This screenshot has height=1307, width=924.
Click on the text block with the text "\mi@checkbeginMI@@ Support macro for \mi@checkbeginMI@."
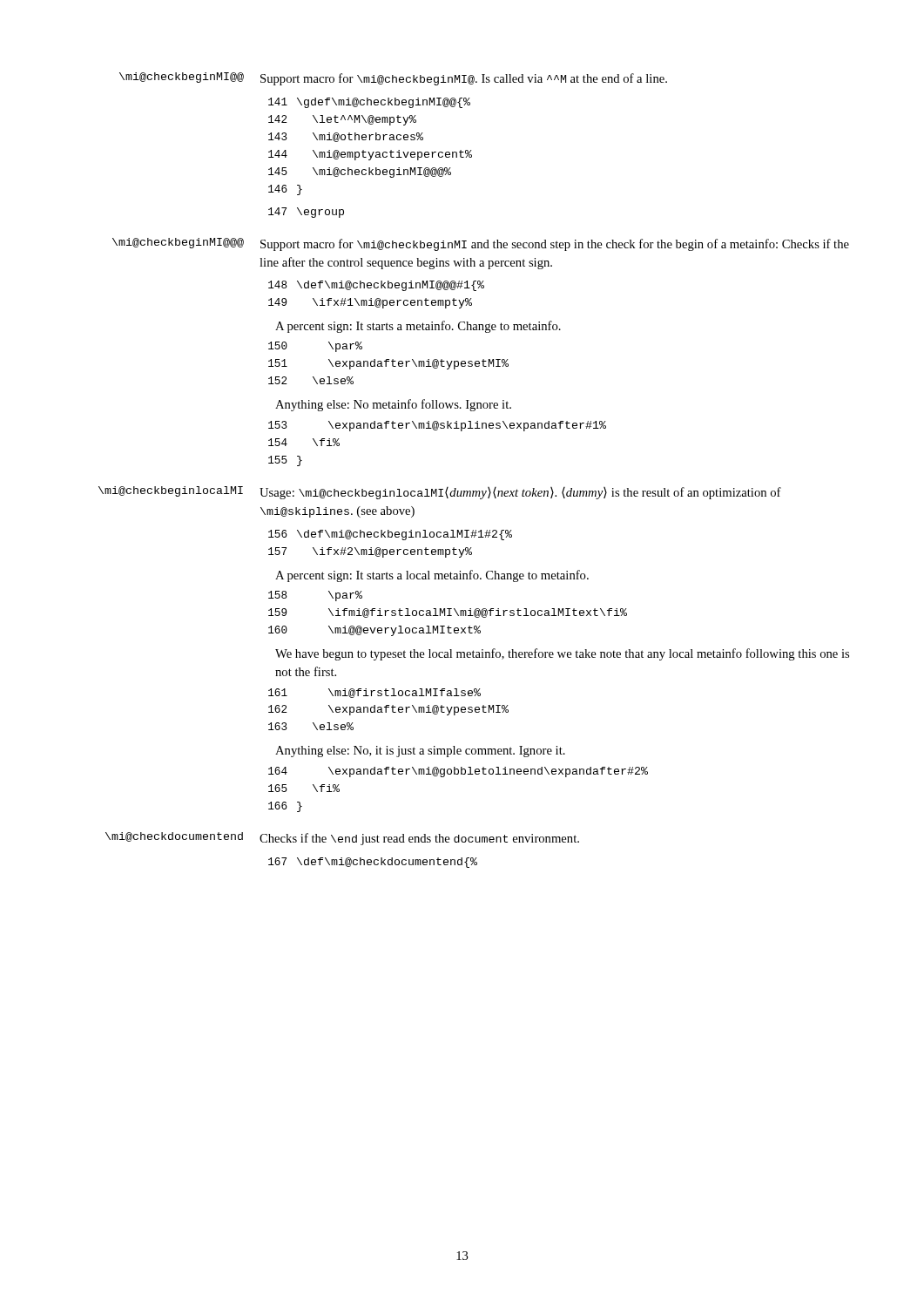(x=462, y=148)
